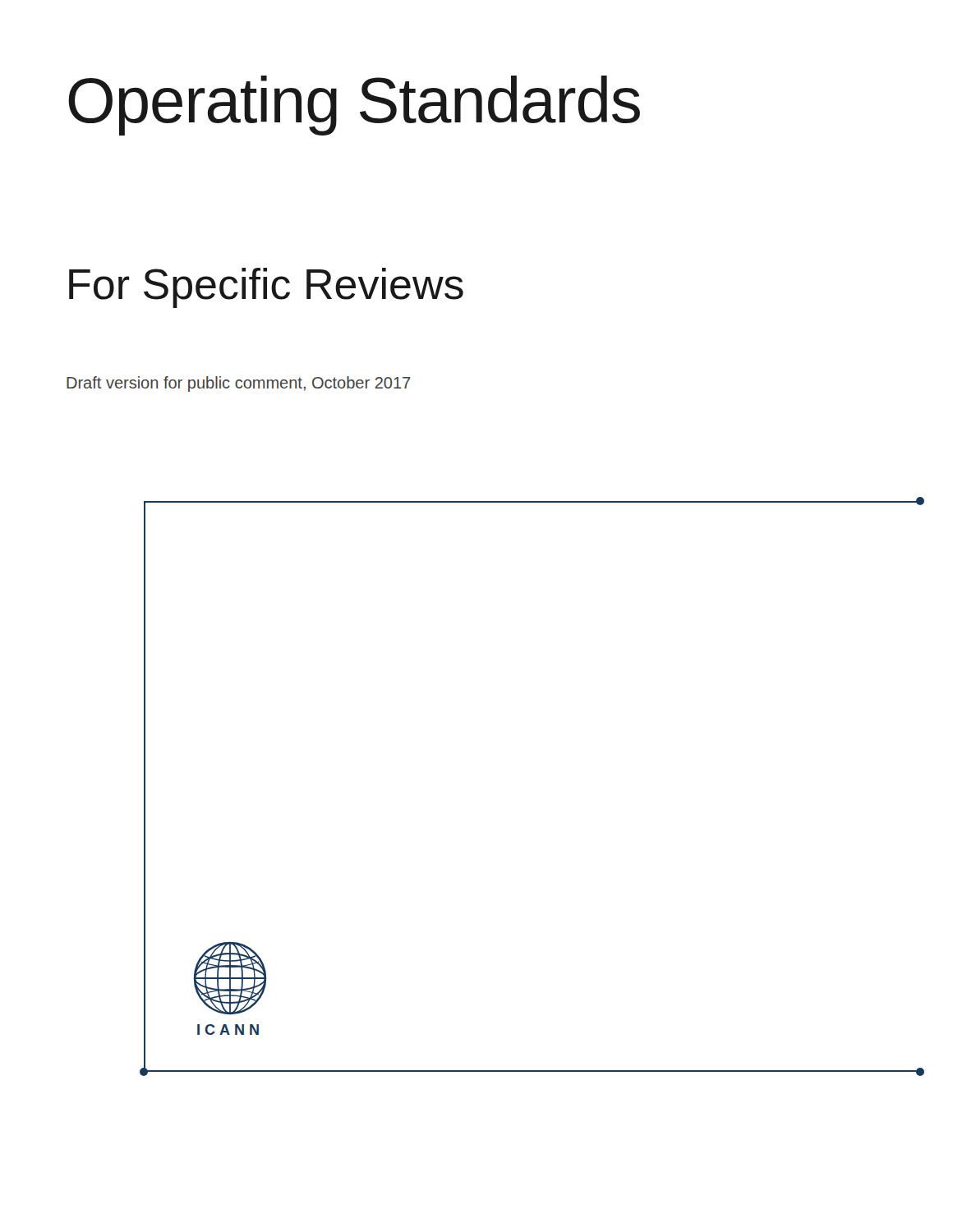Point to "For Specific Reviews"
The image size is (953, 1232).
[476, 284]
